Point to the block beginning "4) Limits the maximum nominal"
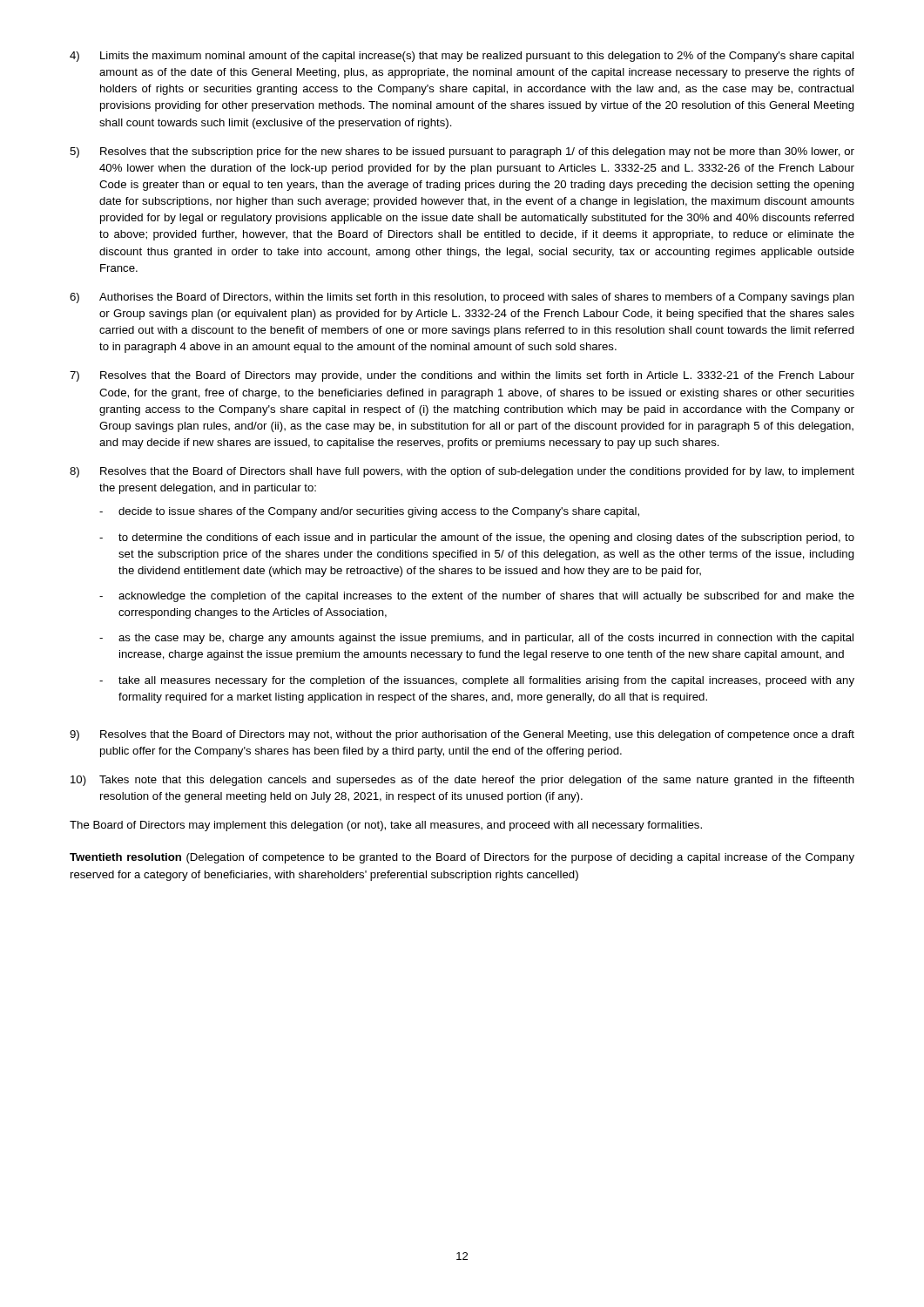Image resolution: width=924 pixels, height=1307 pixels. point(462,89)
